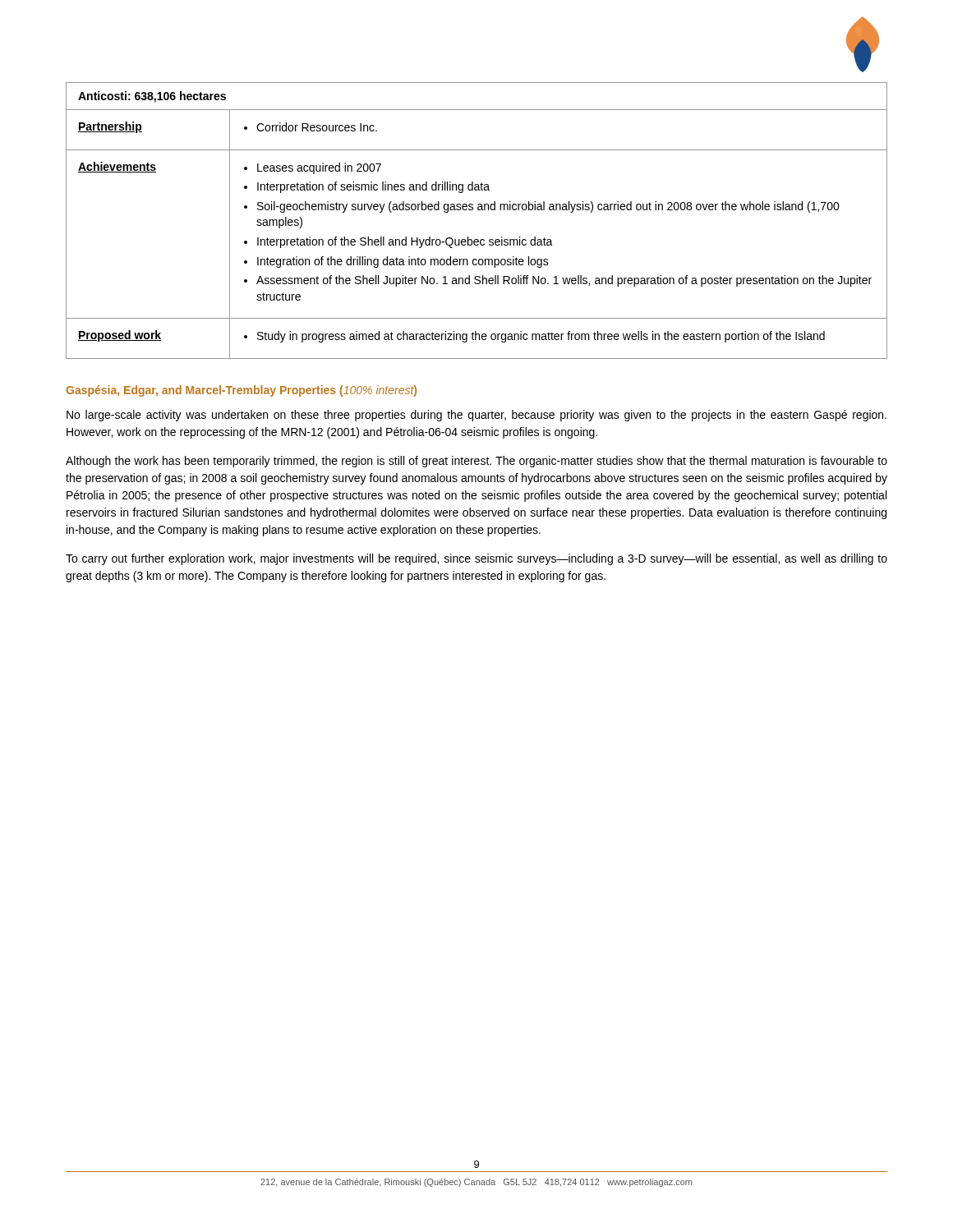Locate the block of text that opens with "Although the work has been"
Screen dimensions: 1232x953
point(476,495)
